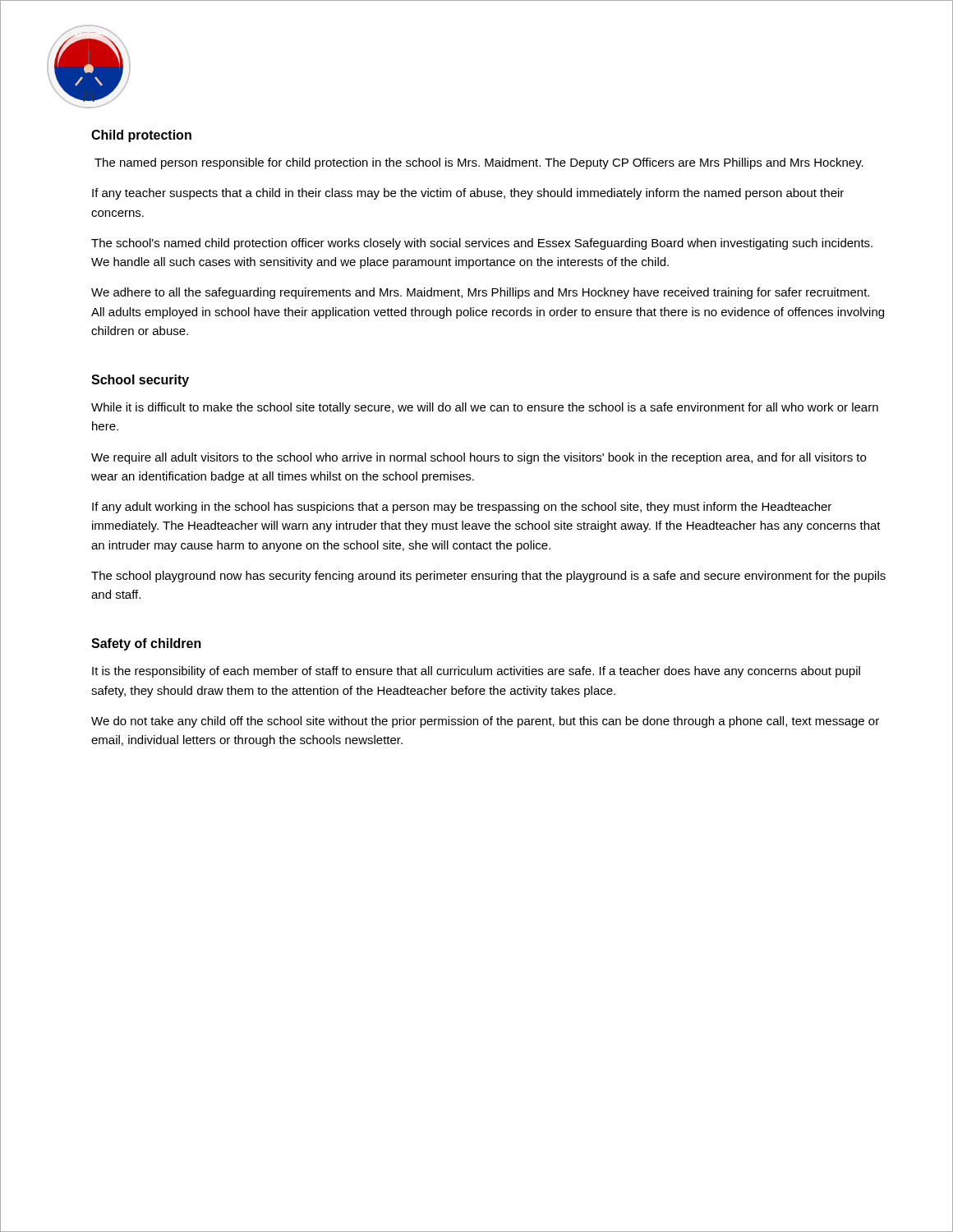Screen dimensions: 1232x953
Task: Select the section header containing "Safety of children"
Action: (x=146, y=644)
